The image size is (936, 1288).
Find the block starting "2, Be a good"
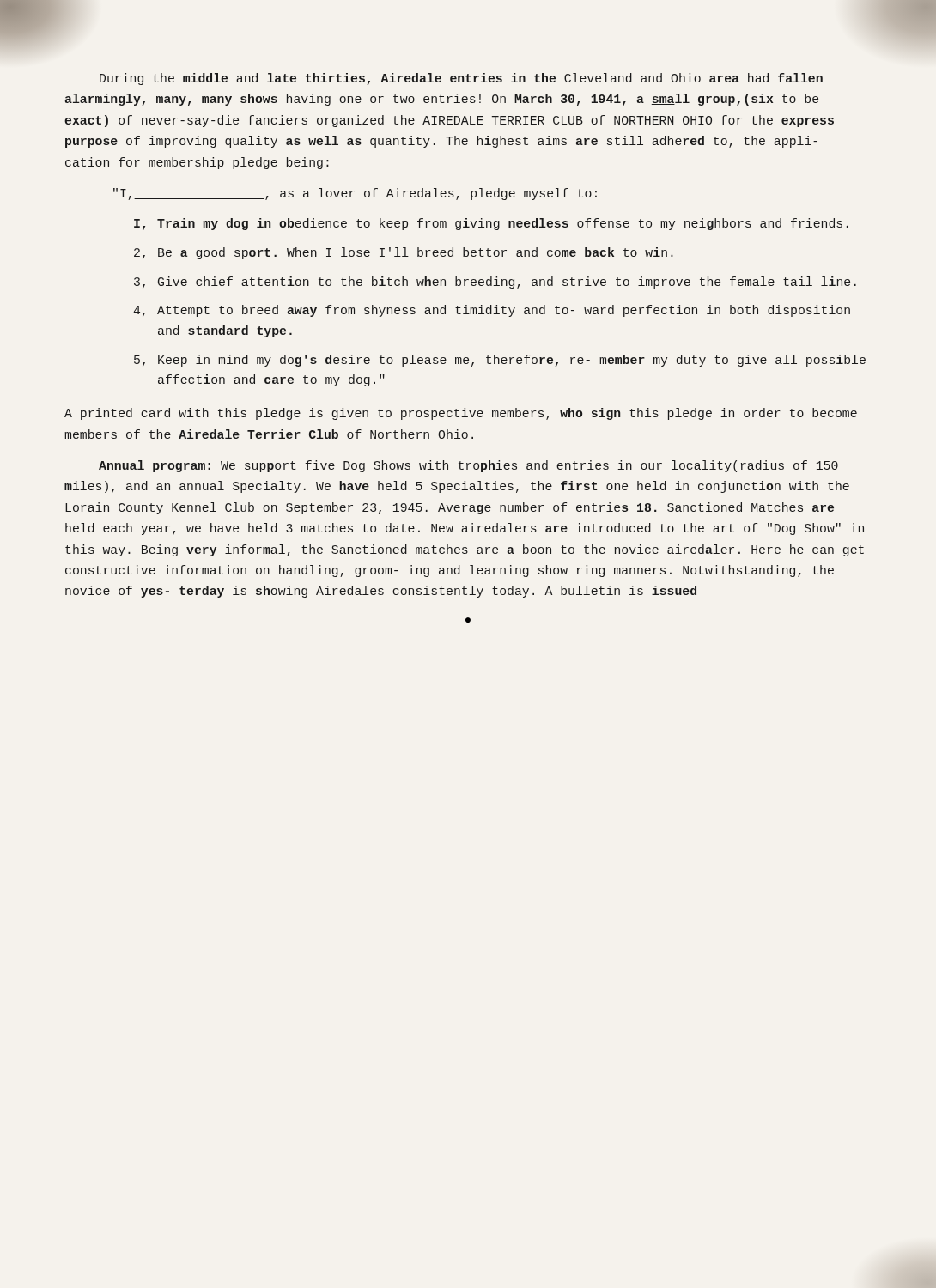pyautogui.click(x=502, y=254)
